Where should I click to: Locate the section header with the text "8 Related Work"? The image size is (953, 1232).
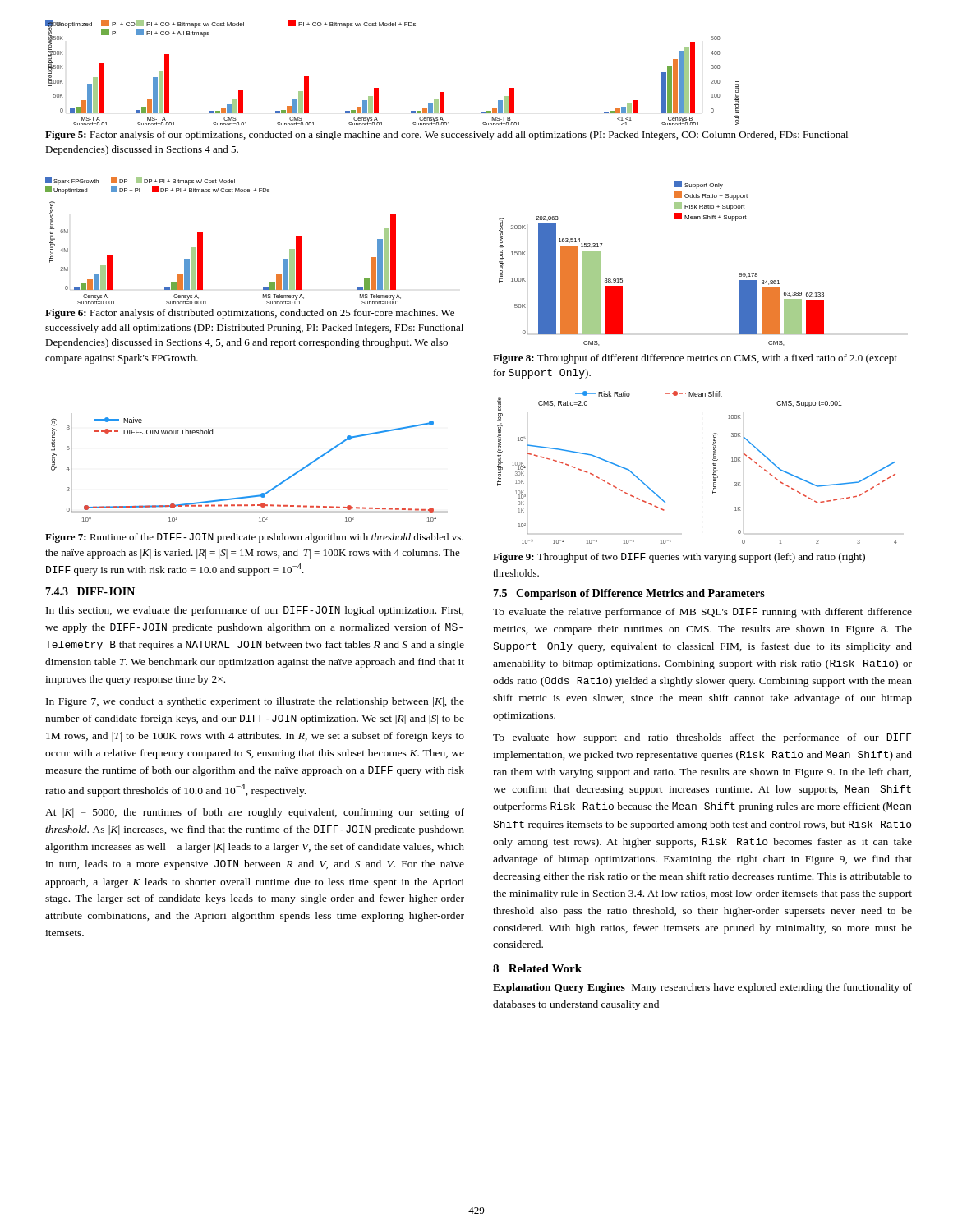537,969
